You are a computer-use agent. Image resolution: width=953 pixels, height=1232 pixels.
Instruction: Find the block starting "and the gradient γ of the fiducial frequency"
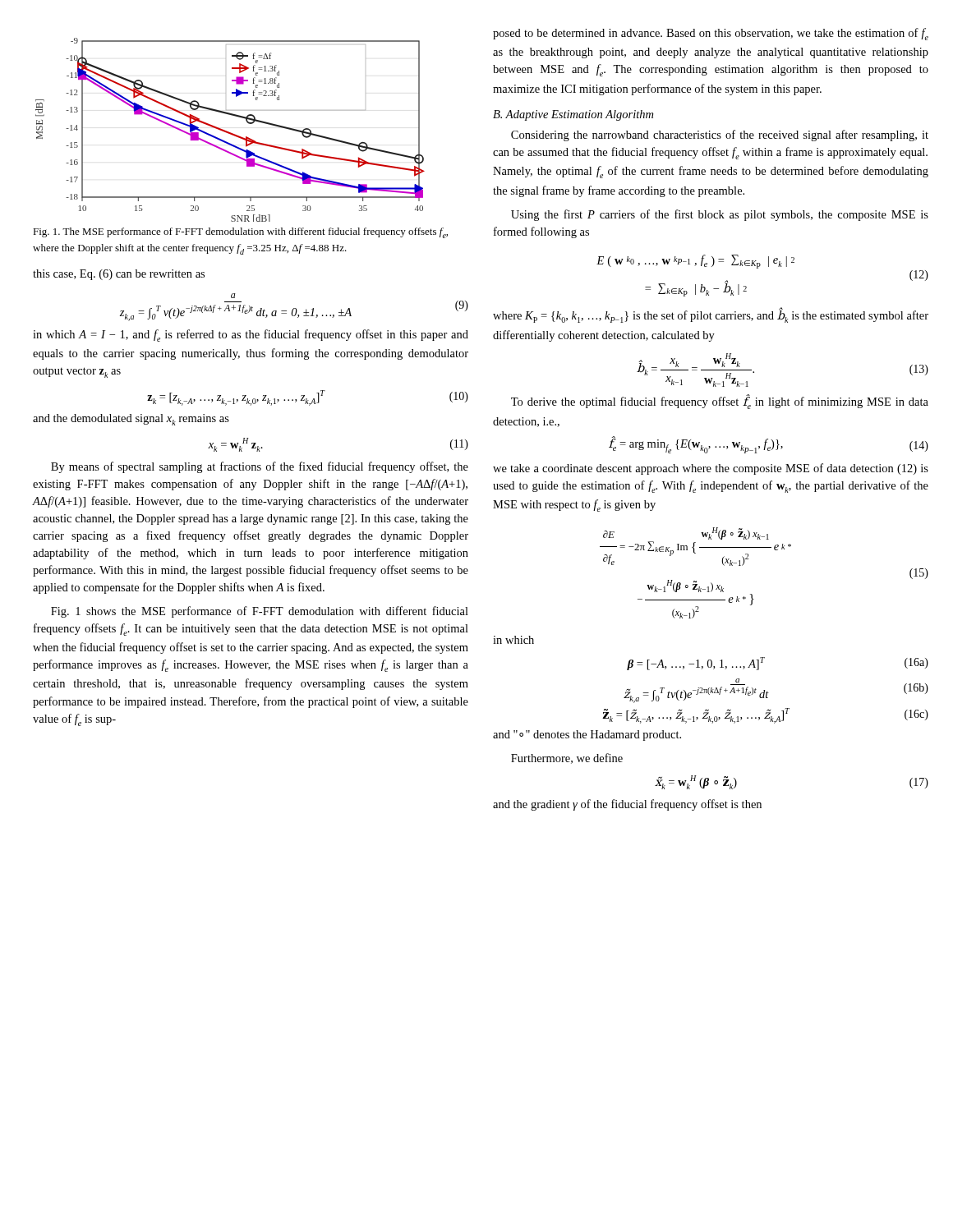pos(711,804)
